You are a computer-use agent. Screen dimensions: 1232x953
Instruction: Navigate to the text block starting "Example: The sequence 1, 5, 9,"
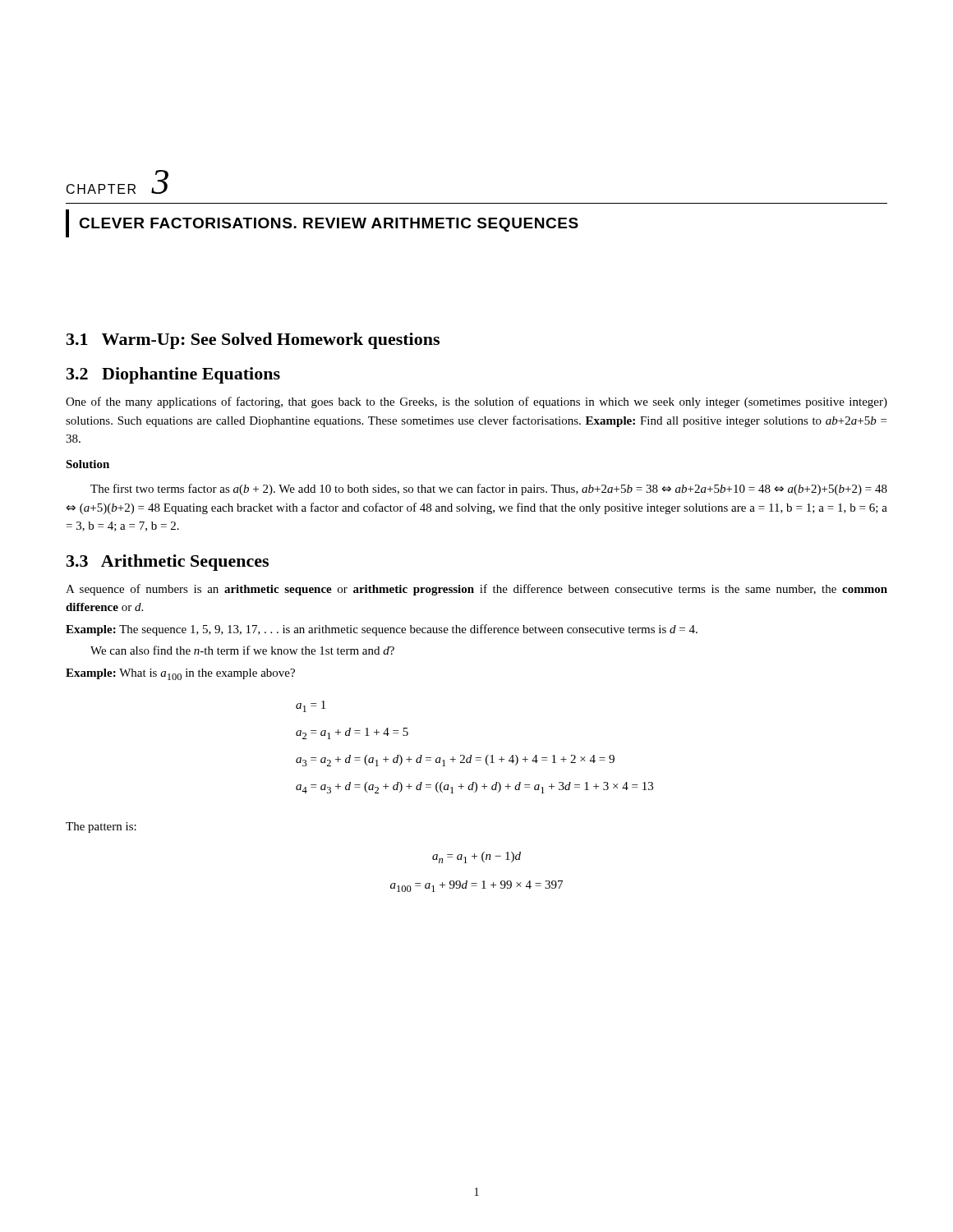pos(382,629)
